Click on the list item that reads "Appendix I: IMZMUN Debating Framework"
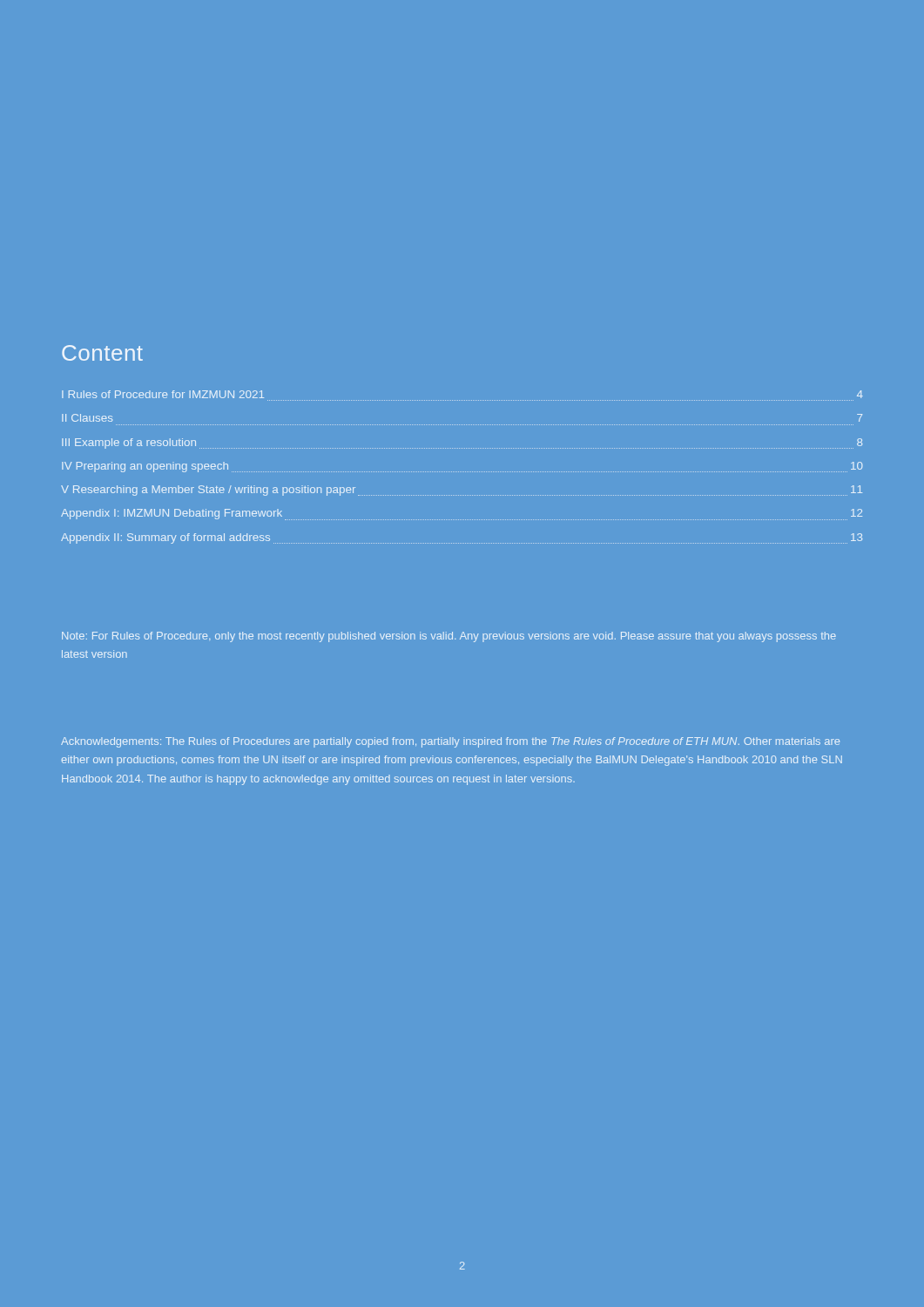The width and height of the screenshot is (924, 1307). click(462, 514)
